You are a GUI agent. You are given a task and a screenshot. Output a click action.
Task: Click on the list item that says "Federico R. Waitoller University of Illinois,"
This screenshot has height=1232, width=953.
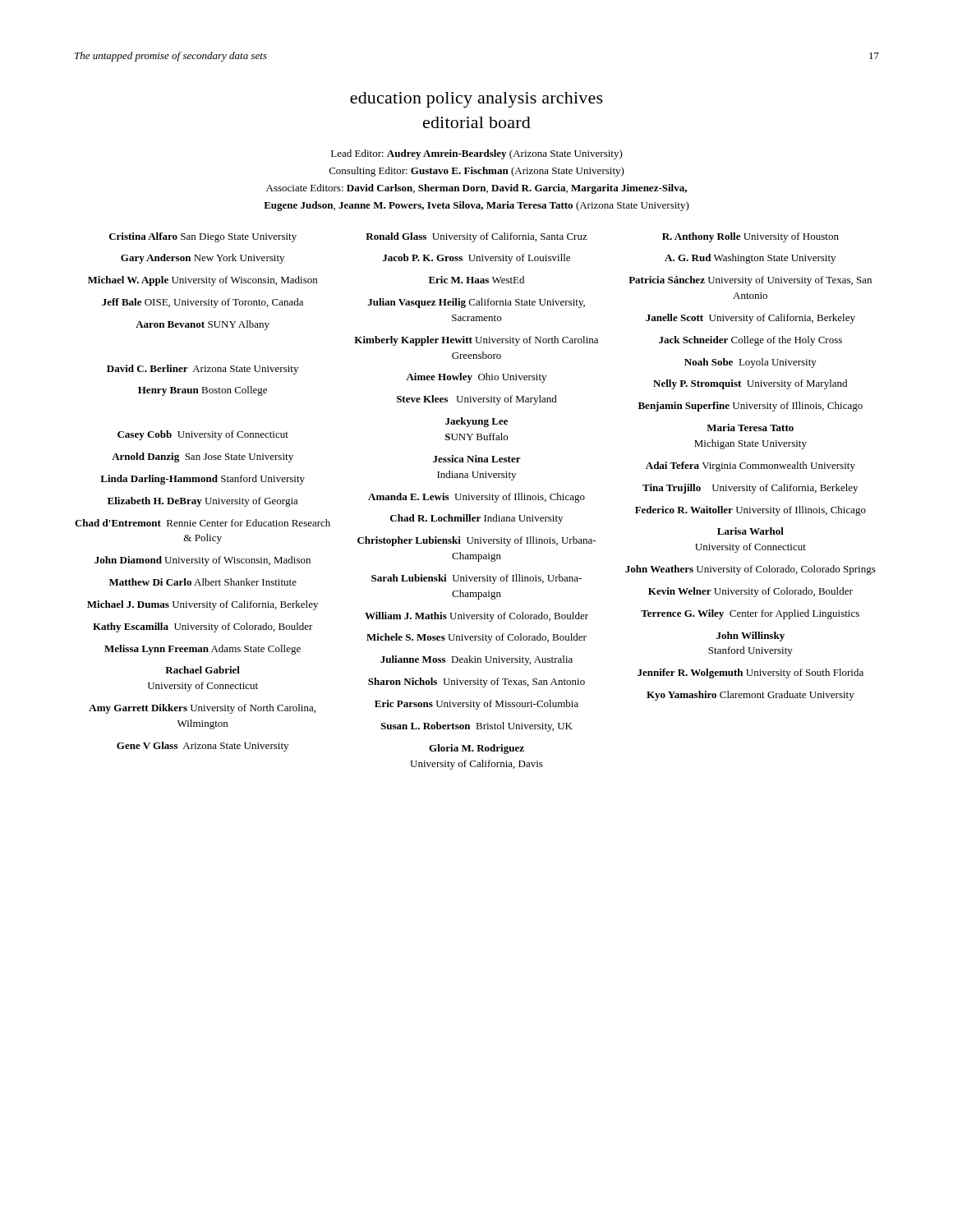pos(750,509)
